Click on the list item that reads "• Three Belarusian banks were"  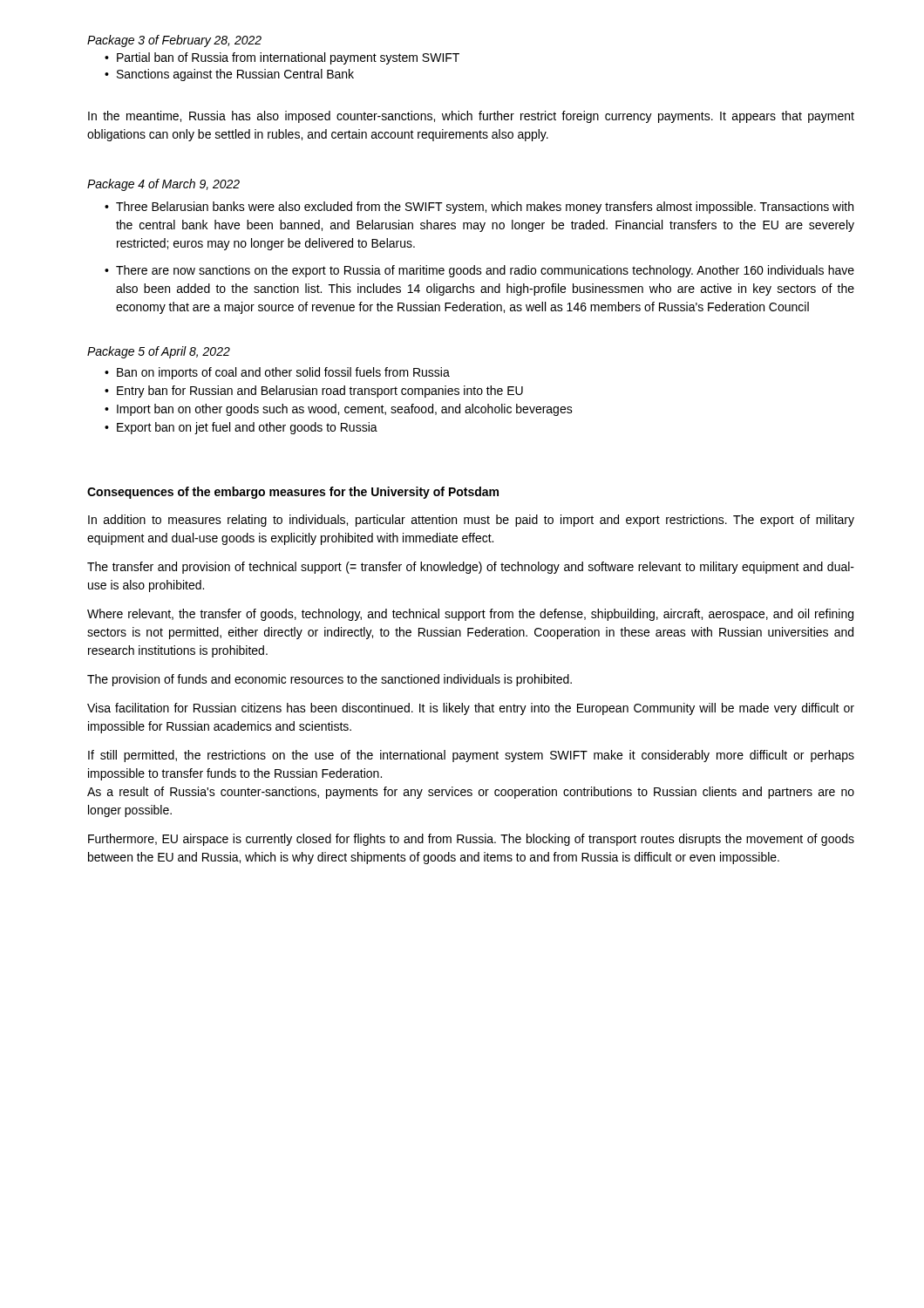[479, 225]
